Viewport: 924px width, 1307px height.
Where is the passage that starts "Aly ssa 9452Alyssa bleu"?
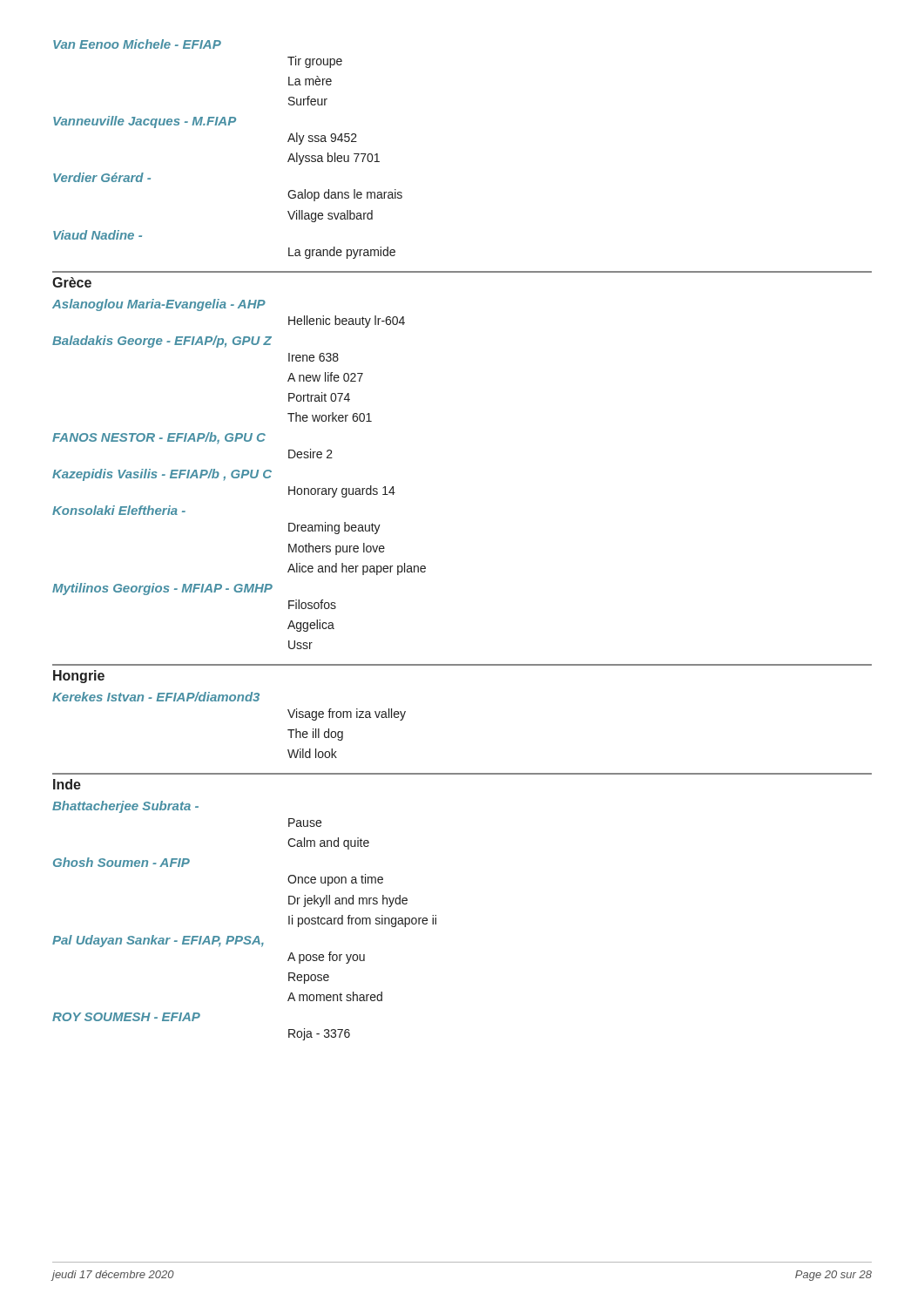point(322,139)
